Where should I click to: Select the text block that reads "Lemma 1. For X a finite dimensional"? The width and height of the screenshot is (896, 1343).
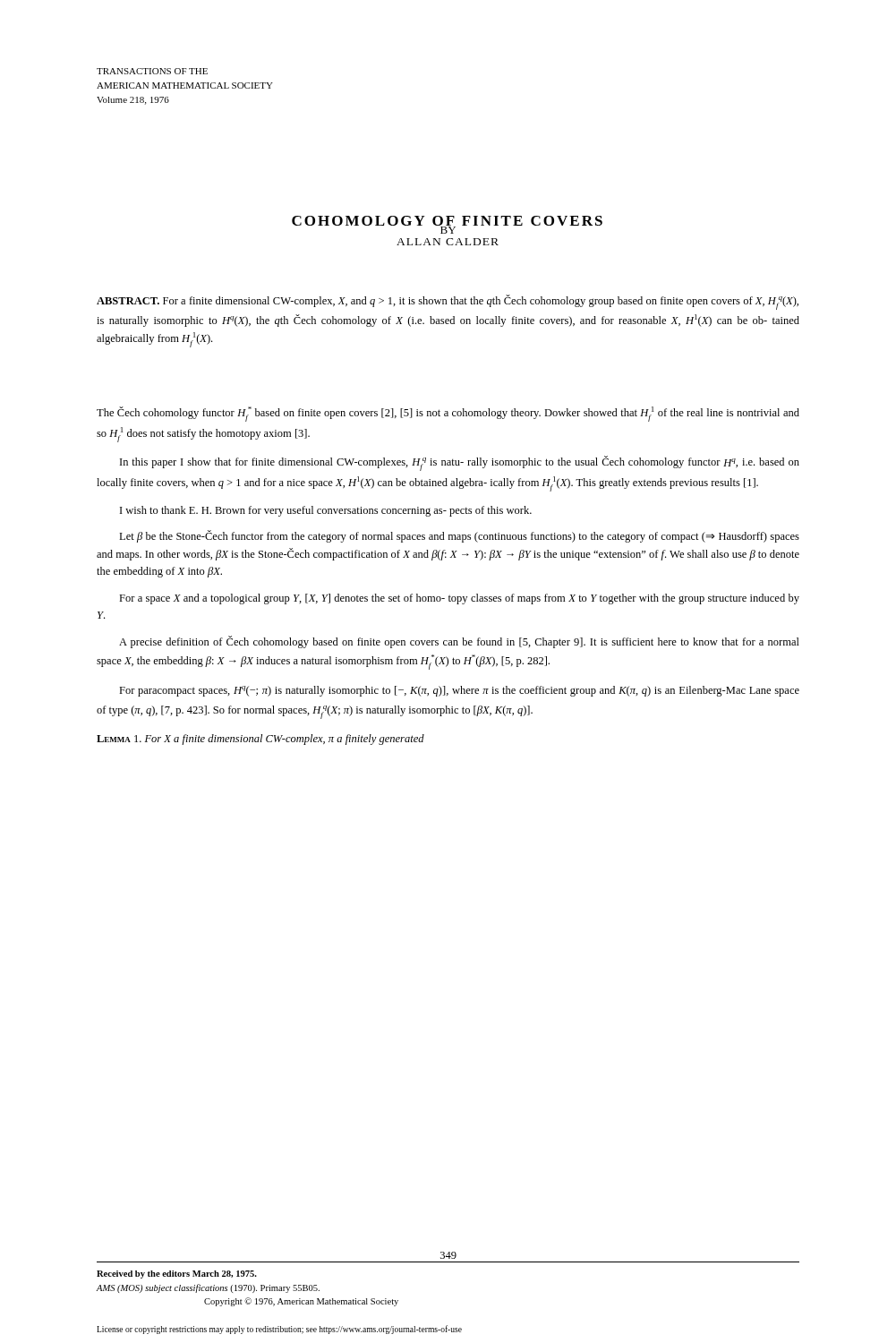pos(260,739)
